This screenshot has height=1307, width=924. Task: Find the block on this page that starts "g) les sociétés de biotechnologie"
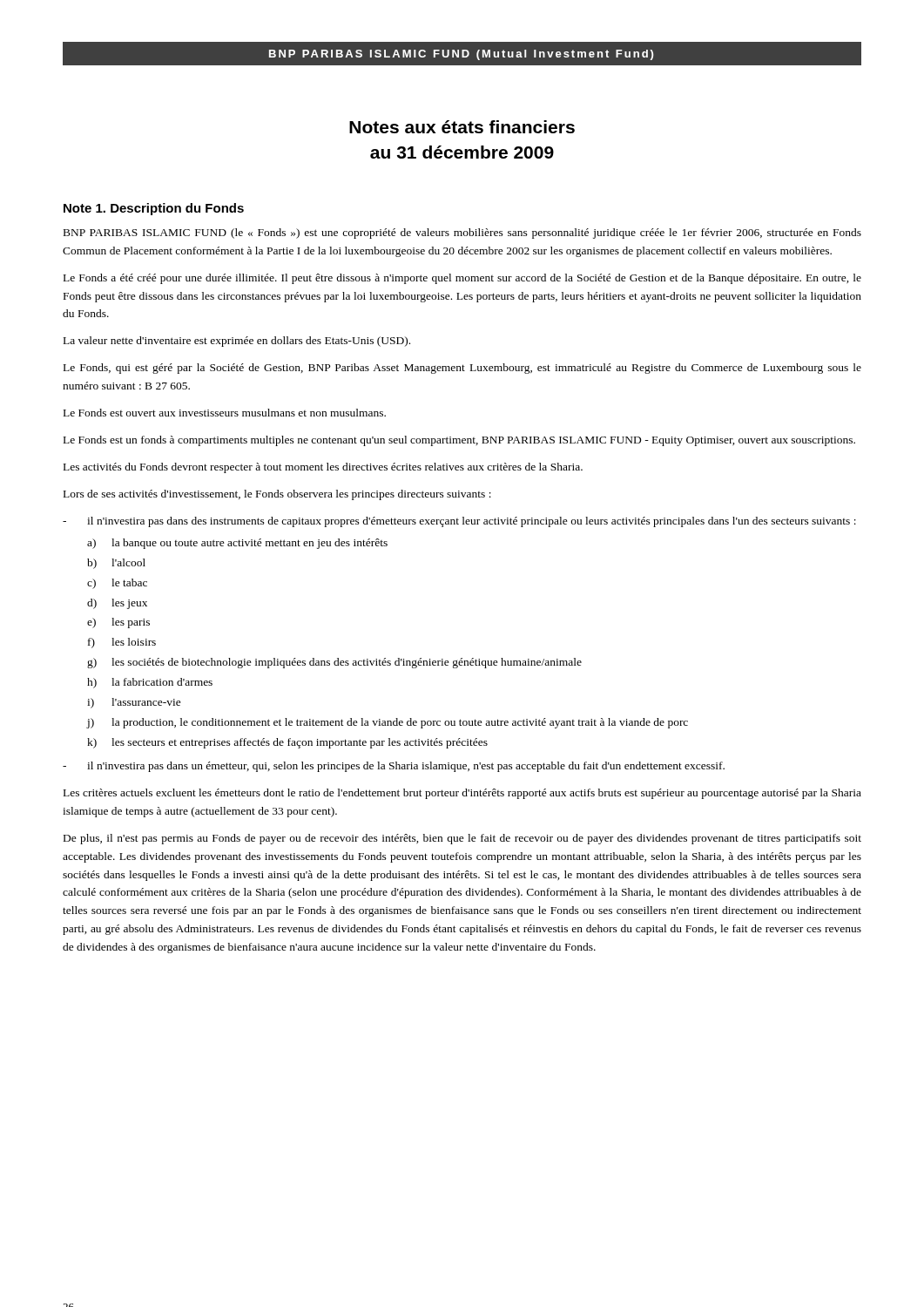tap(474, 663)
